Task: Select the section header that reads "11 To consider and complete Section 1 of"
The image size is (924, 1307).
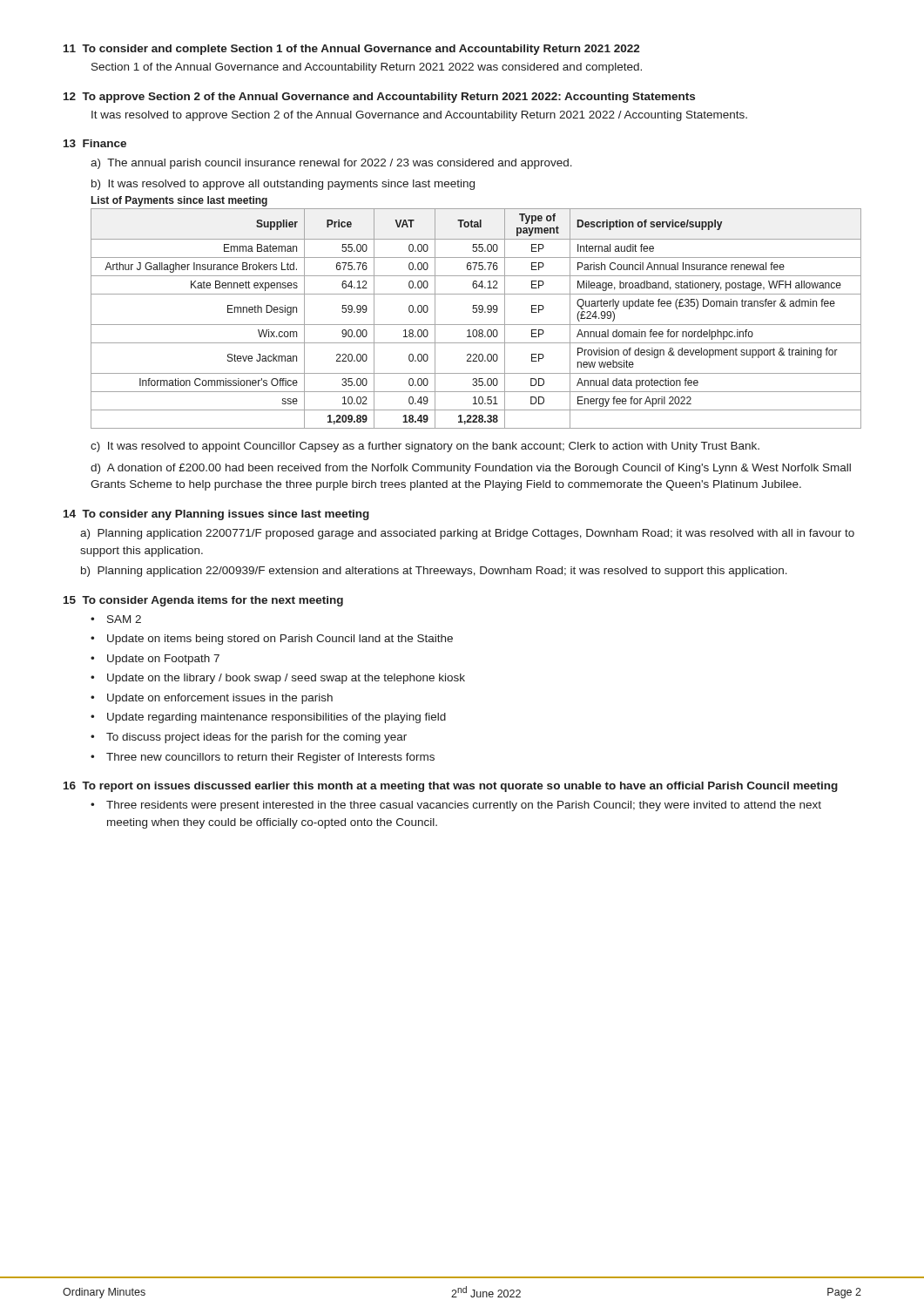Action: pos(351,48)
